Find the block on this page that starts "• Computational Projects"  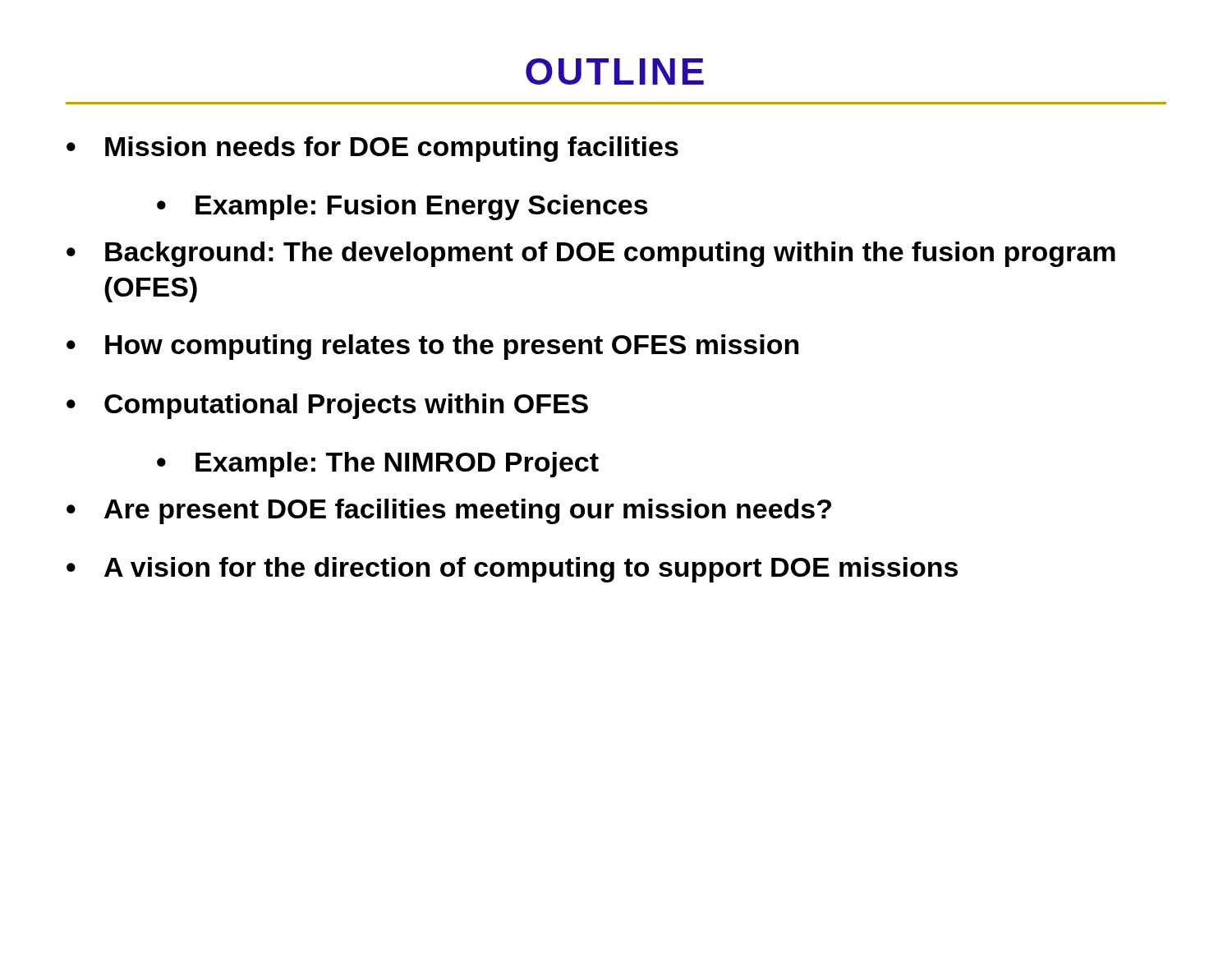coord(327,406)
